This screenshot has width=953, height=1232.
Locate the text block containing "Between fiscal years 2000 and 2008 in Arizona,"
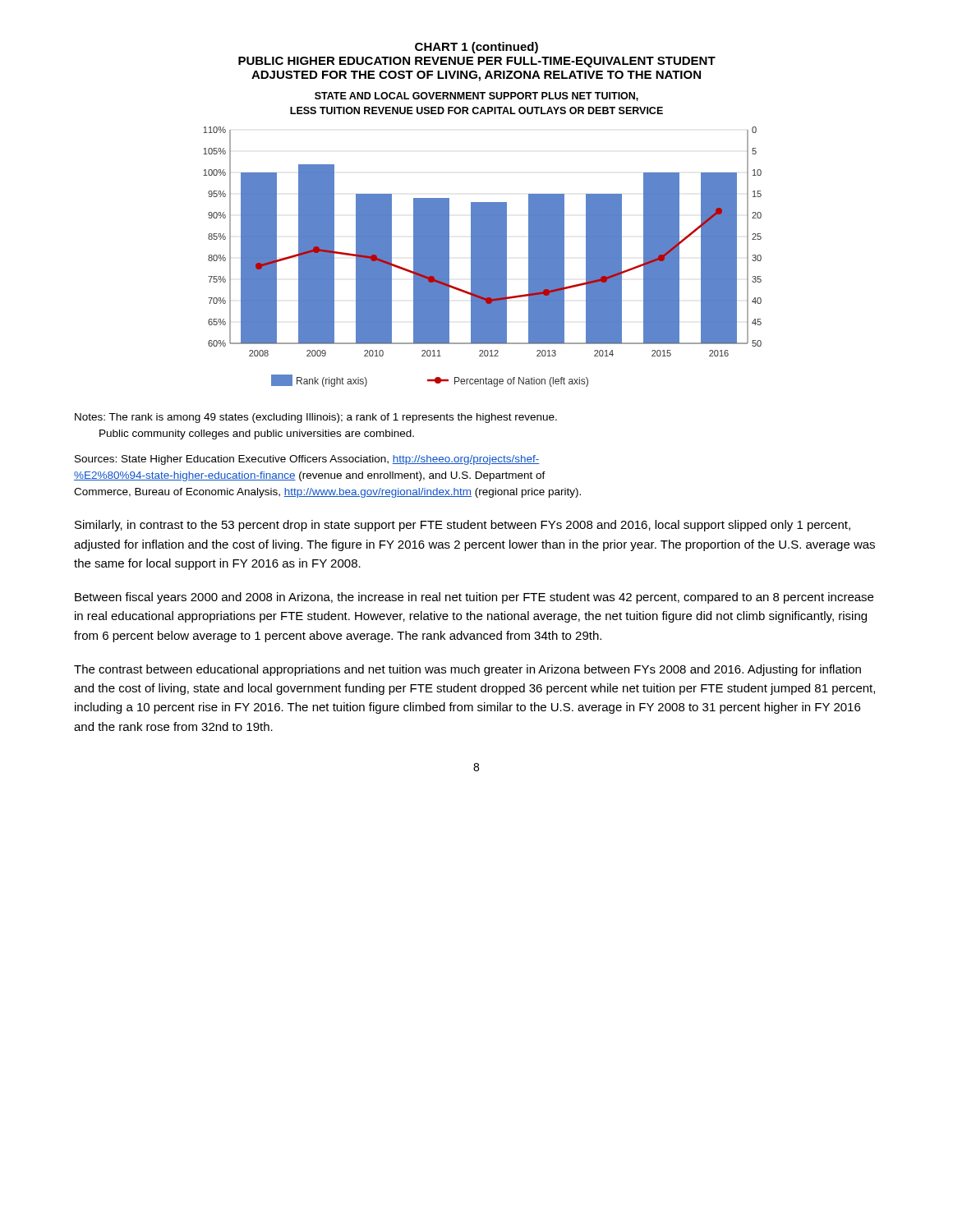tap(474, 616)
